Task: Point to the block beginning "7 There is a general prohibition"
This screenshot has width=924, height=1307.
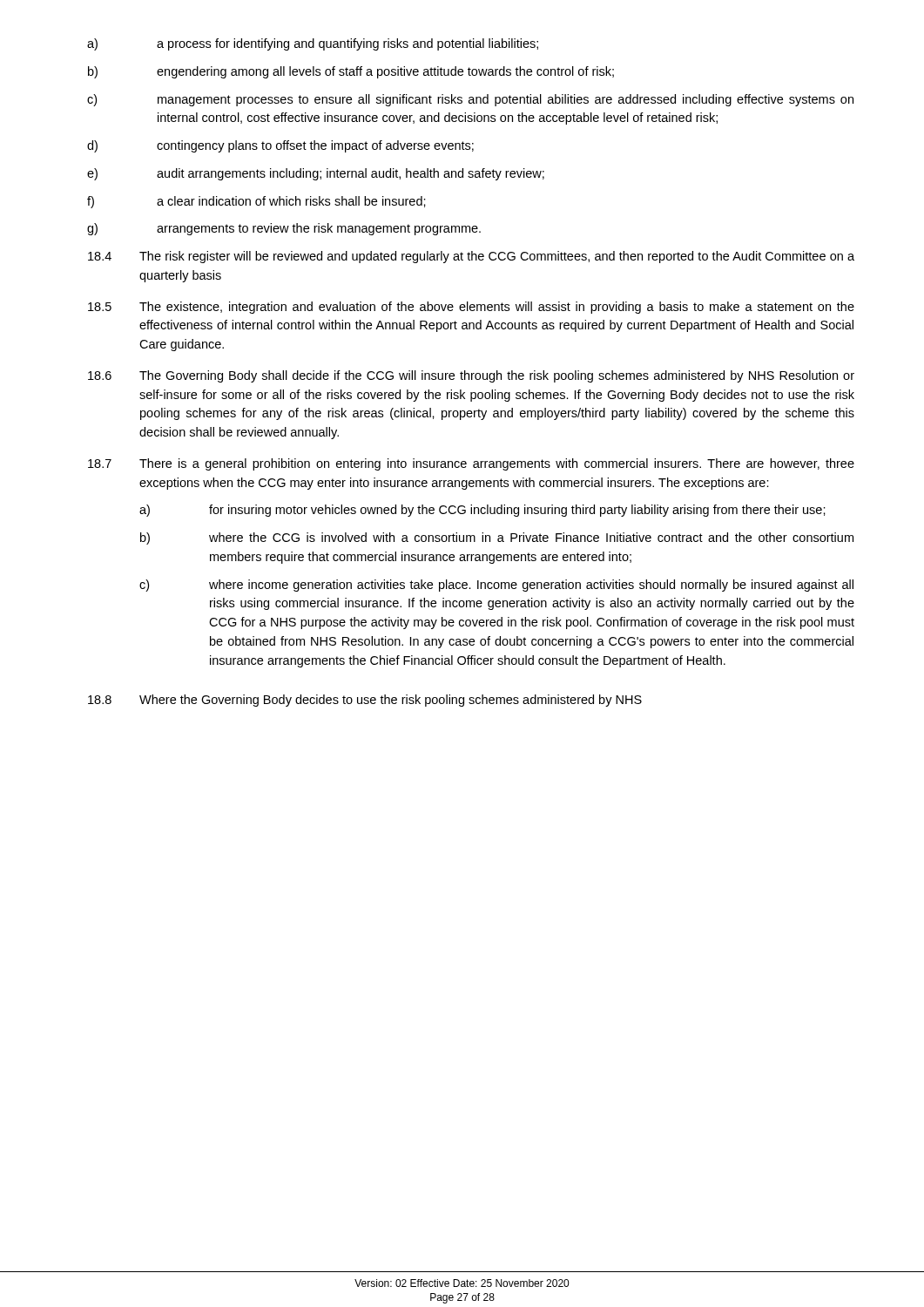Action: pos(471,567)
